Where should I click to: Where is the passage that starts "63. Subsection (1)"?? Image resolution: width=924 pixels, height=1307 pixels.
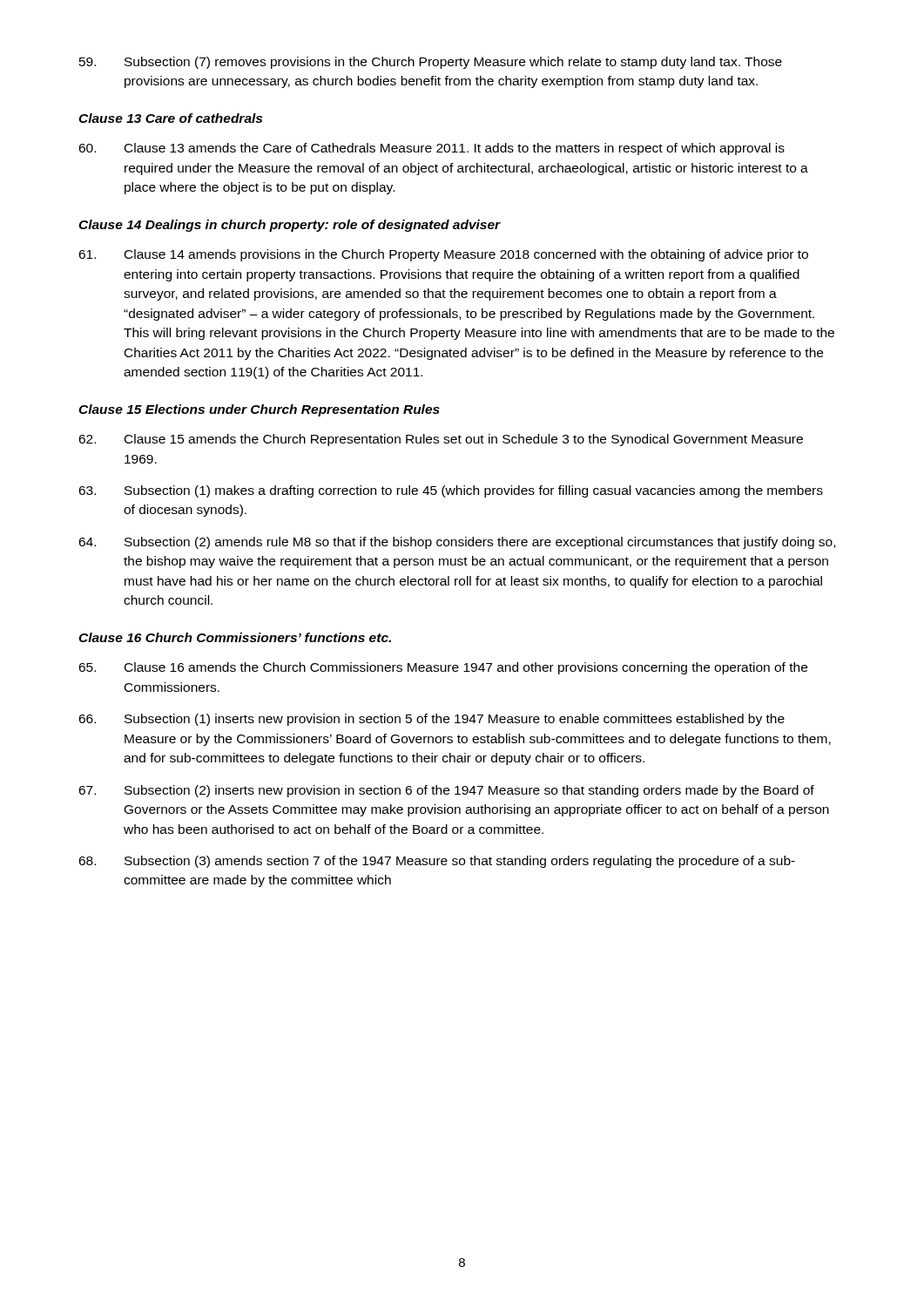tap(458, 501)
